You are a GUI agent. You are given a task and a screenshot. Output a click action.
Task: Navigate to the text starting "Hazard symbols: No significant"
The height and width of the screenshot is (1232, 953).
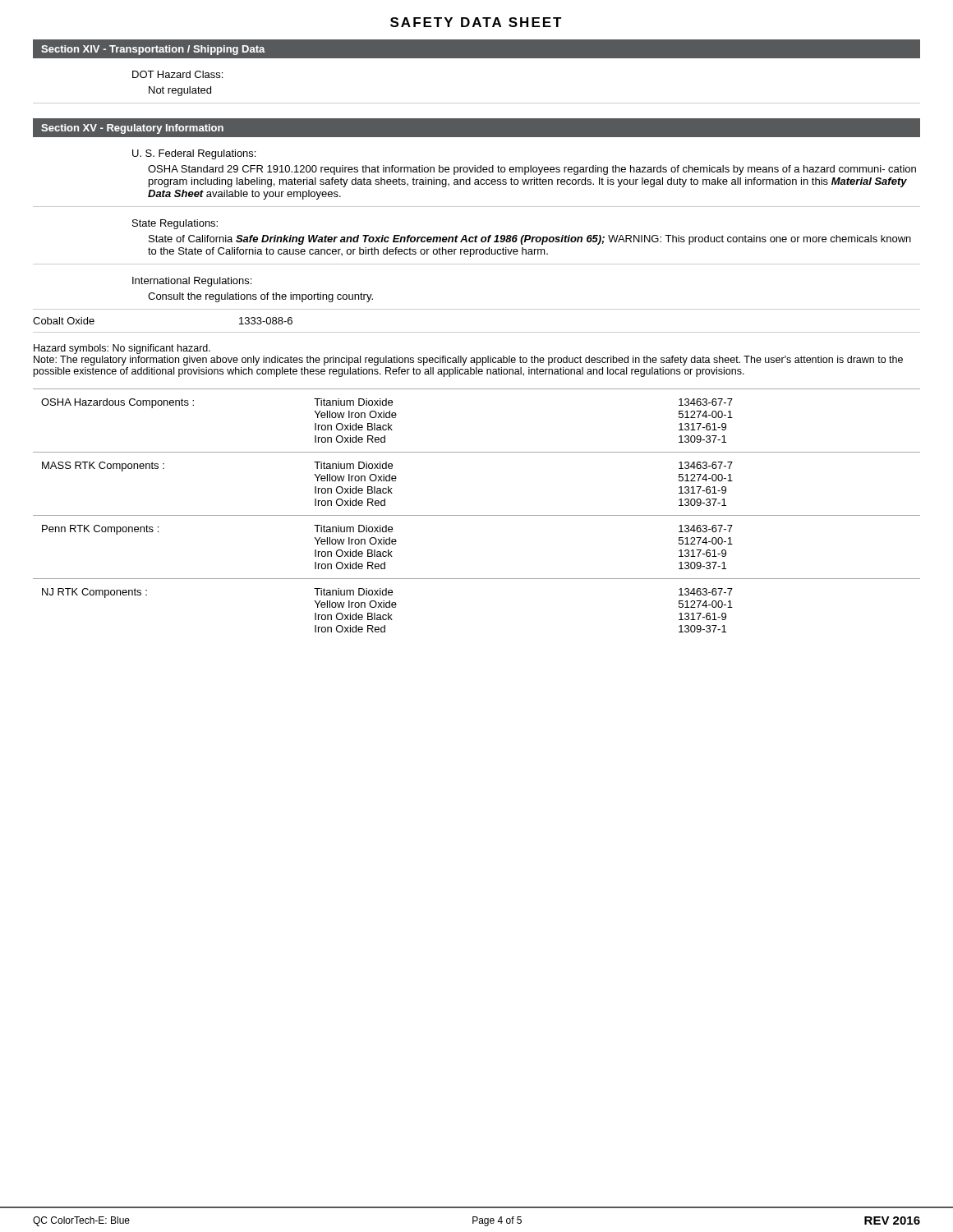[468, 360]
